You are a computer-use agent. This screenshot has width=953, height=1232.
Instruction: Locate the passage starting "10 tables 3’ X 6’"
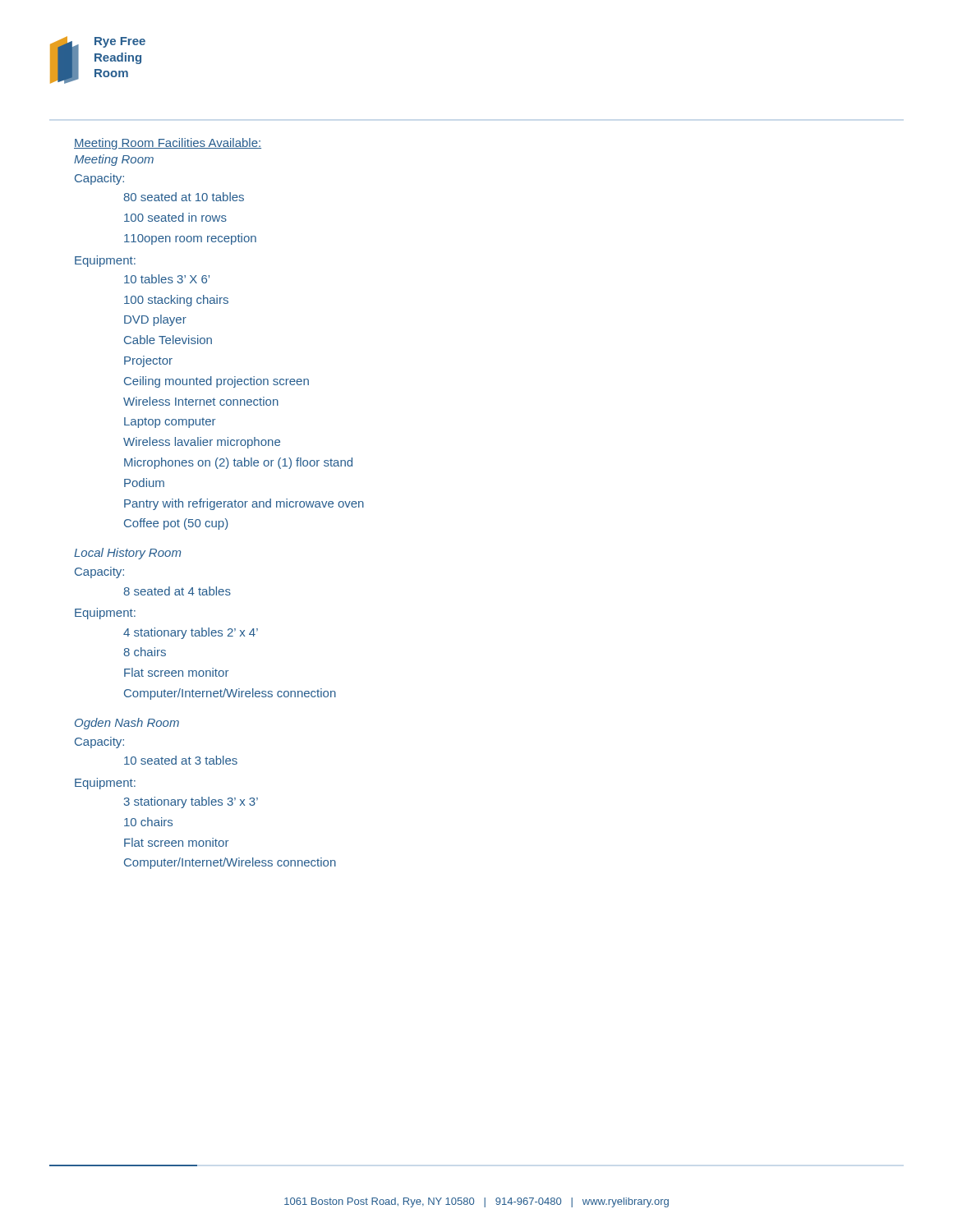(x=167, y=279)
